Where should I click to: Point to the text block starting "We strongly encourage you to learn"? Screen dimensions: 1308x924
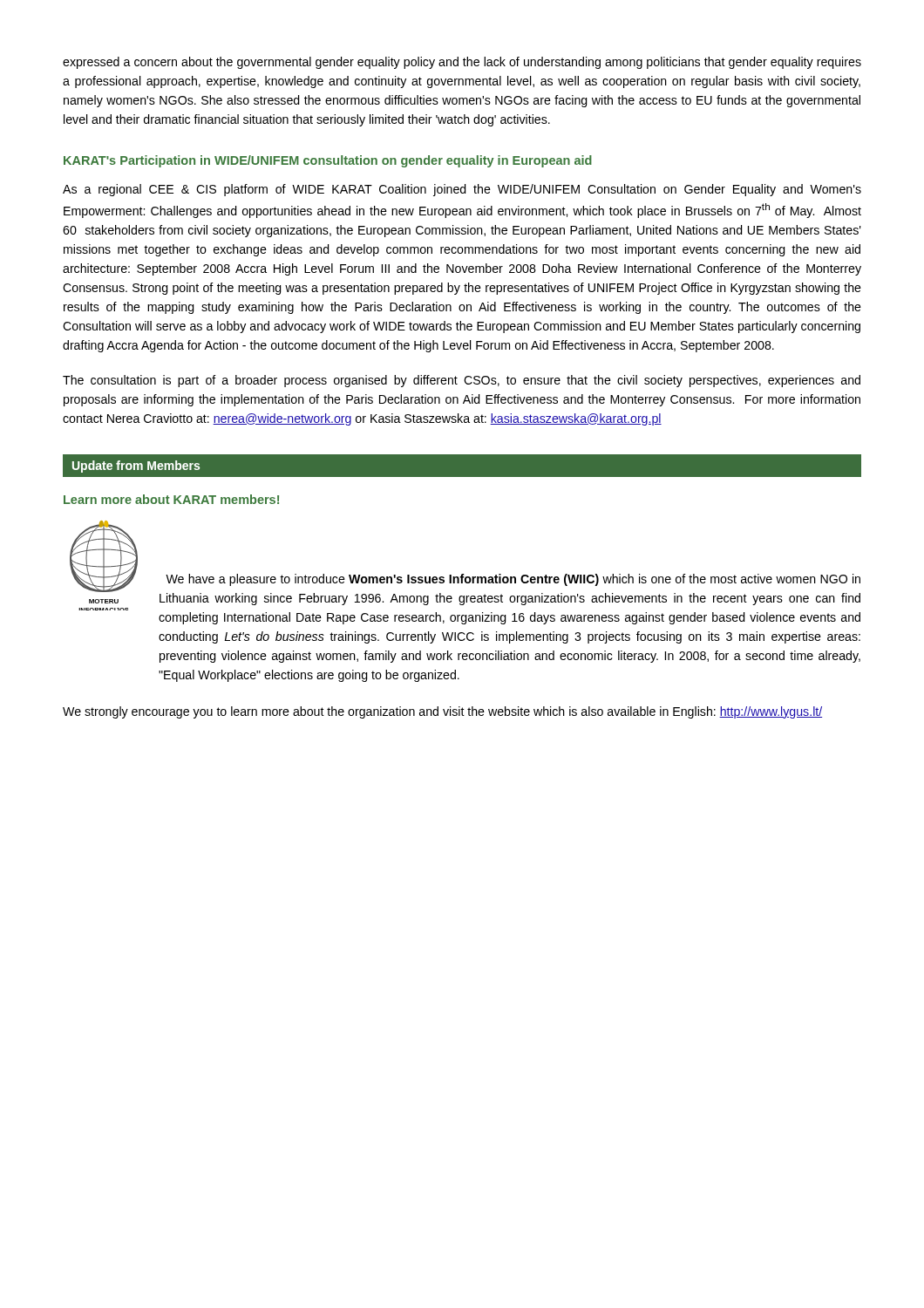pos(442,711)
